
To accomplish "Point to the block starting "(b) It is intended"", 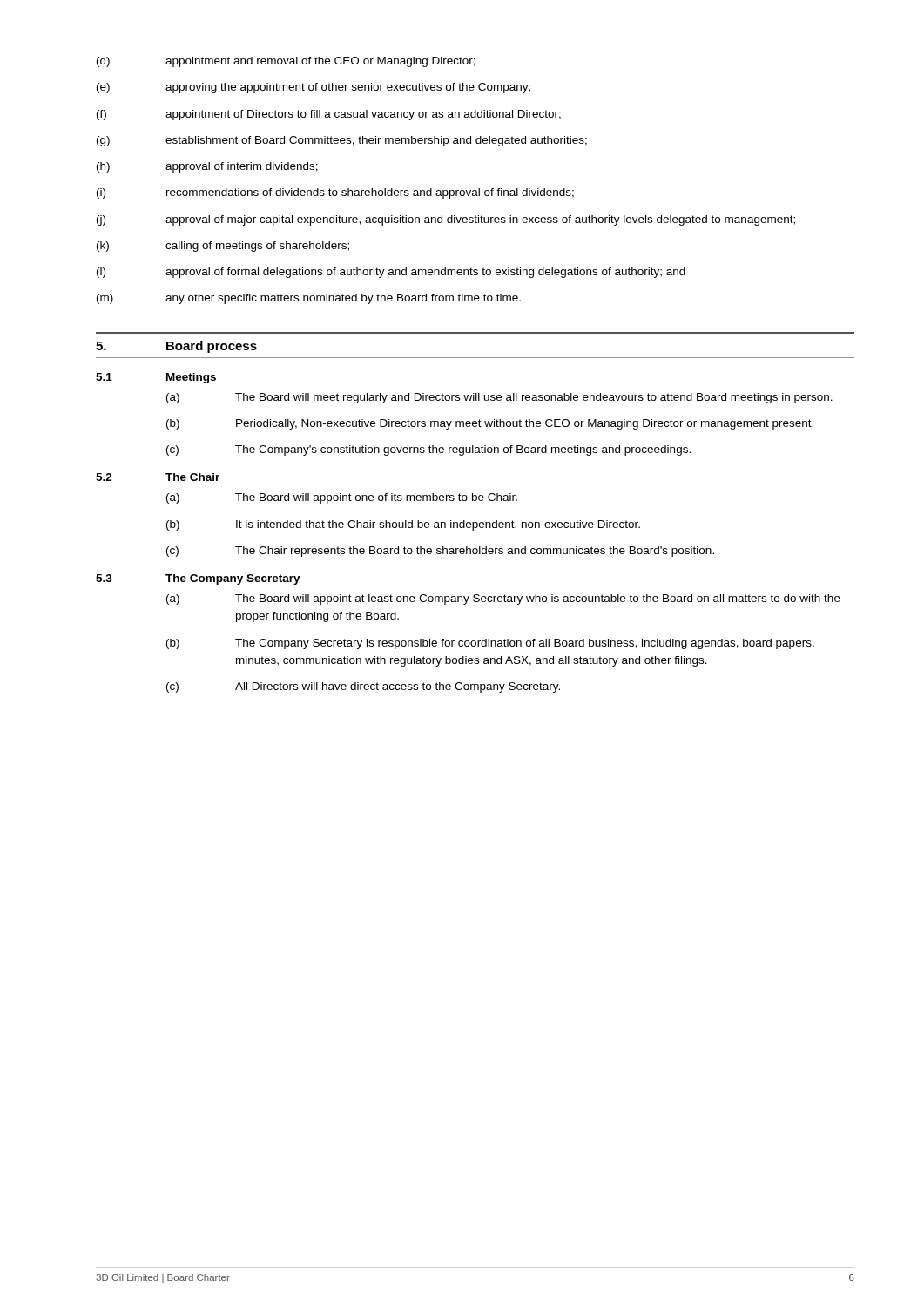I will click(x=510, y=524).
